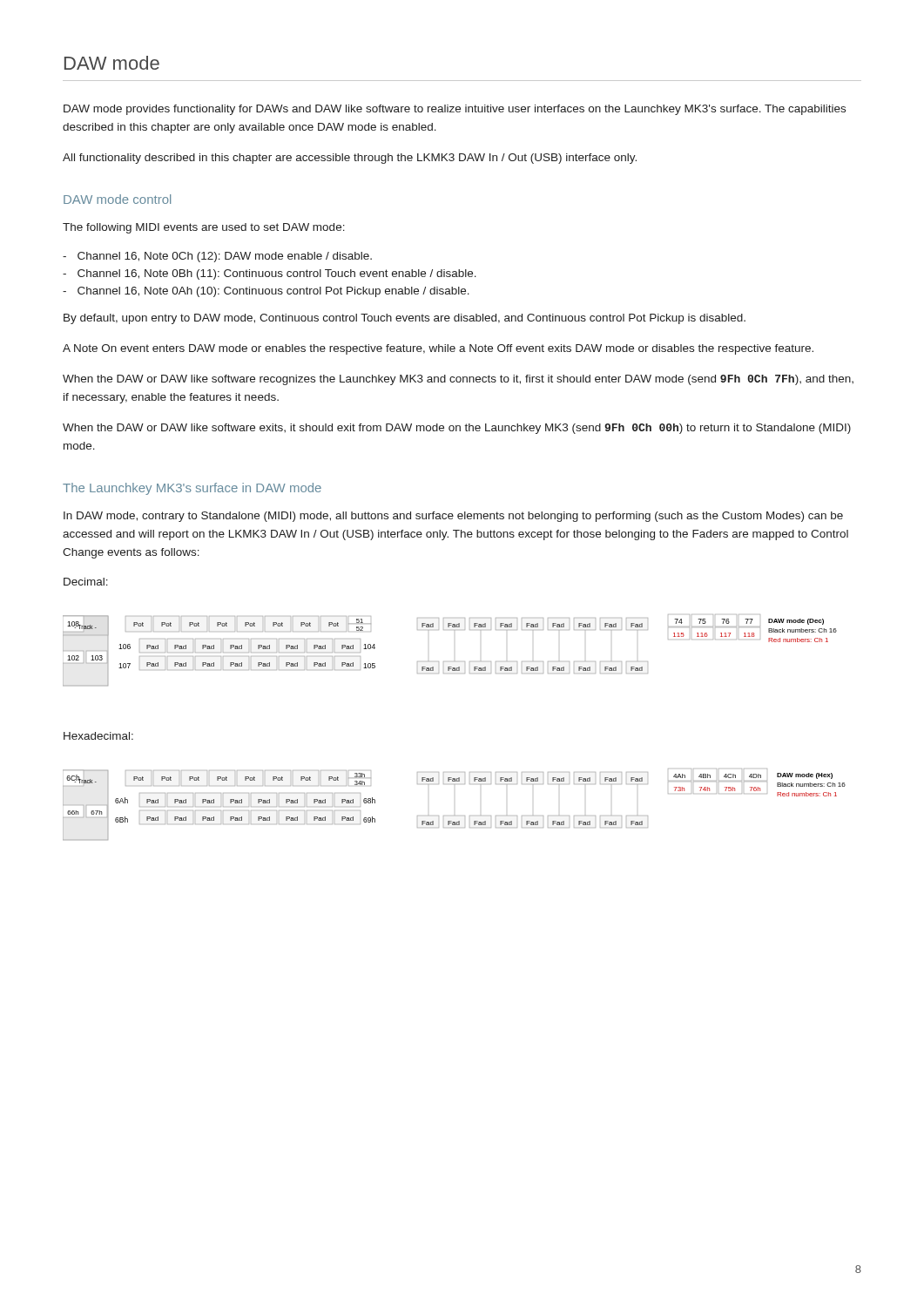Navigate to the passage starting "The Launchkey MK3's surface in DAW"
924x1307 pixels.
[x=192, y=489]
